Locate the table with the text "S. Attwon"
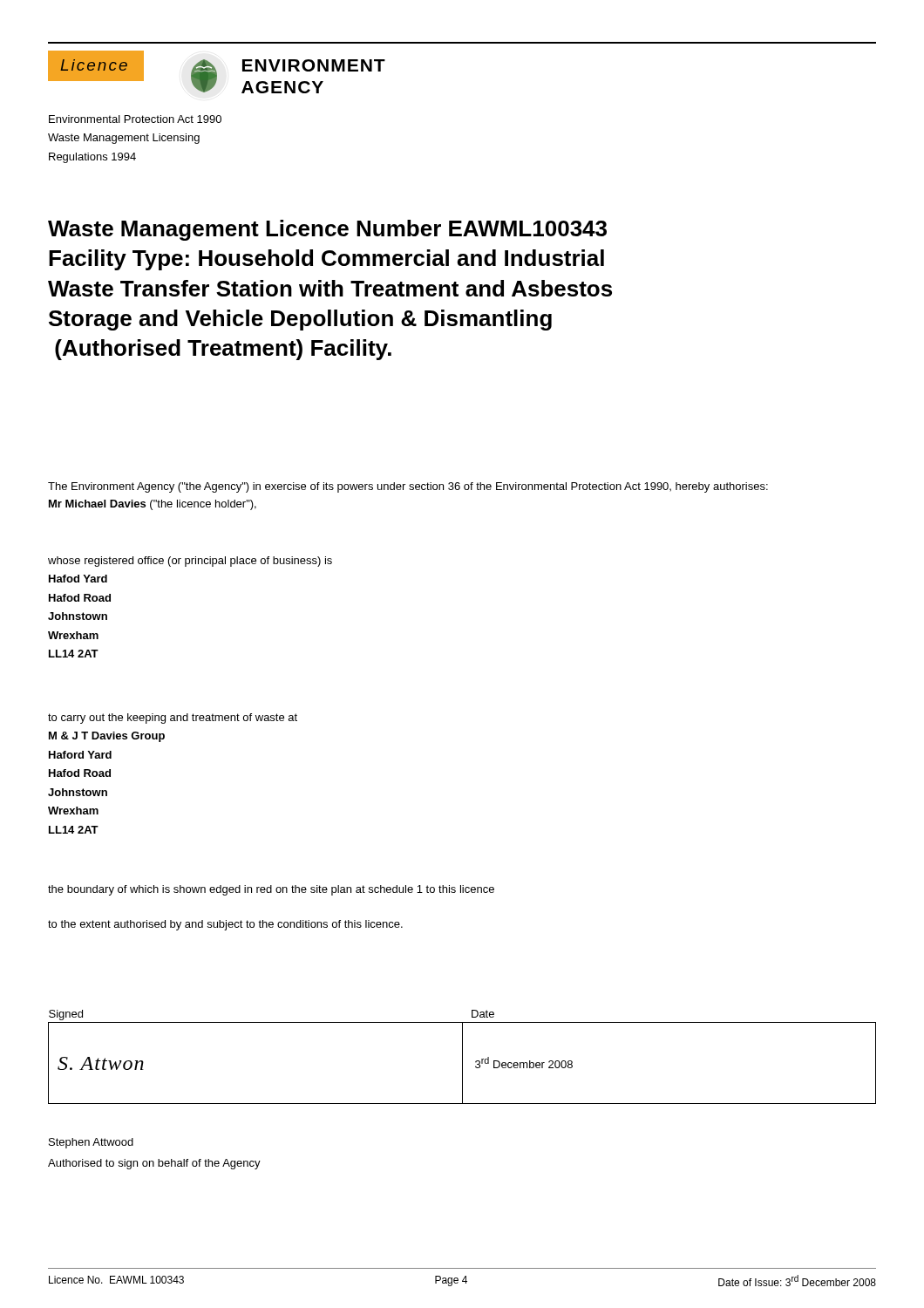 (462, 1056)
